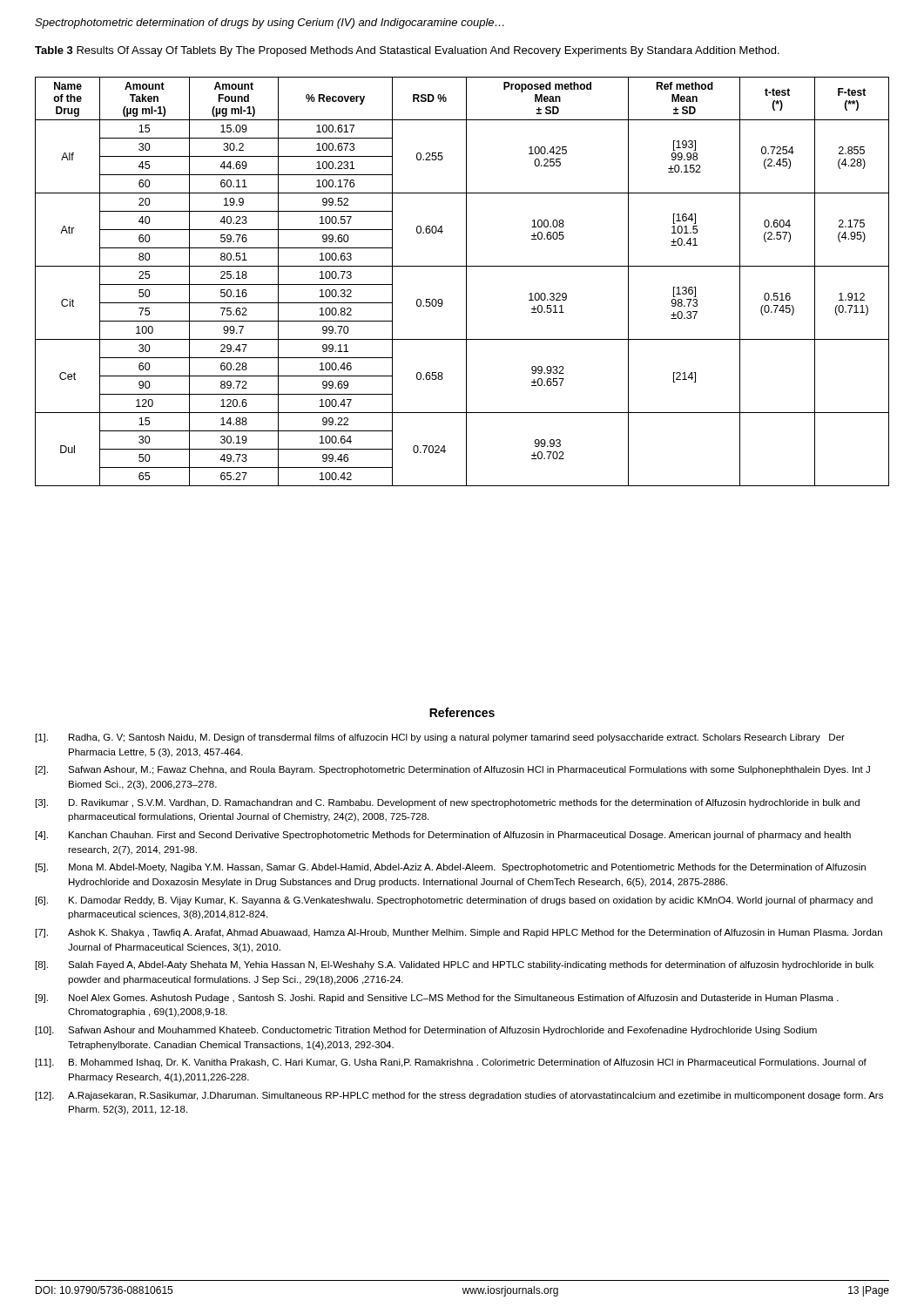The width and height of the screenshot is (924, 1307).
Task: Locate a table
Action: [x=462, y=281]
